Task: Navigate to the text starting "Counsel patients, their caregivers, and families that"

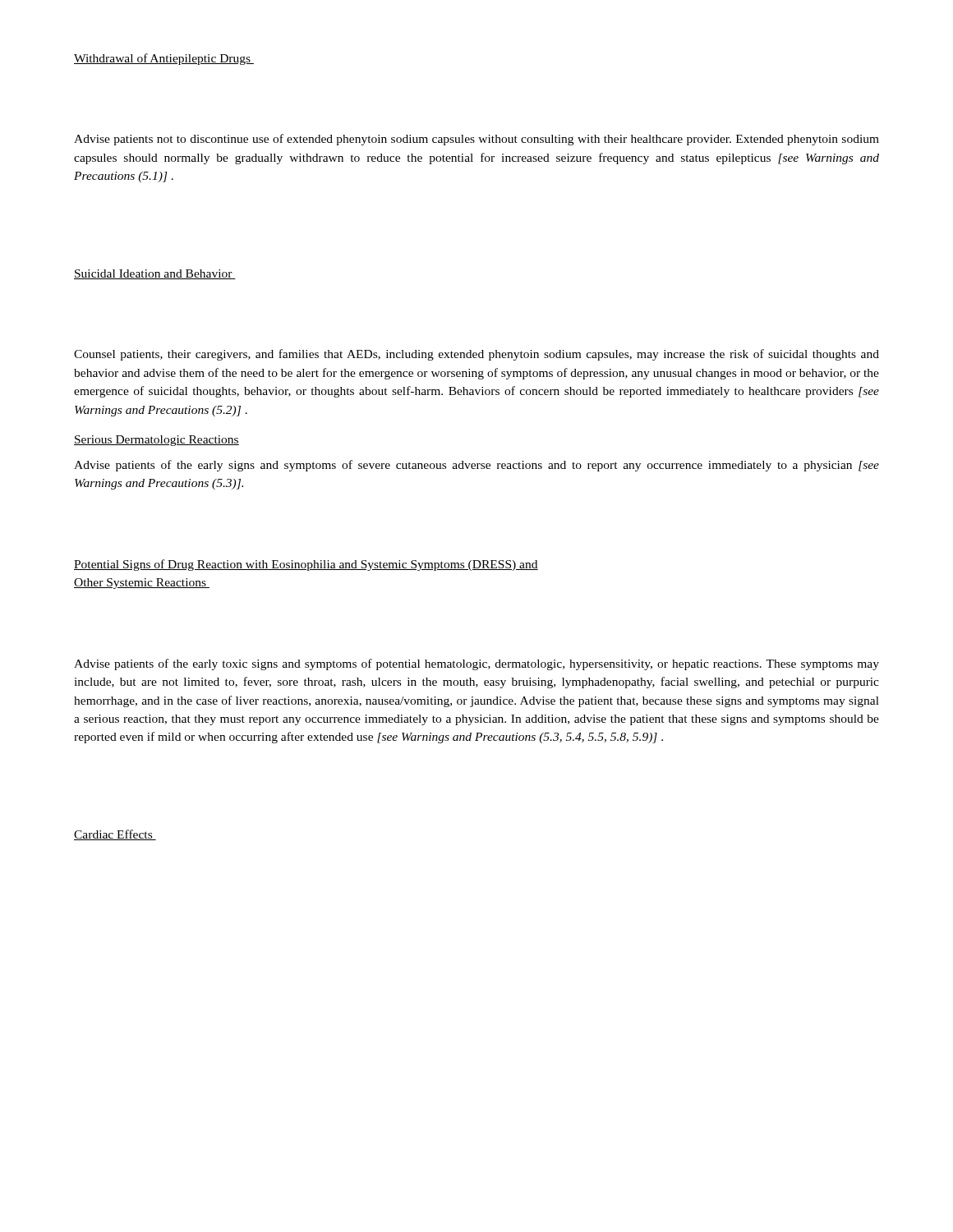Action: pos(476,382)
